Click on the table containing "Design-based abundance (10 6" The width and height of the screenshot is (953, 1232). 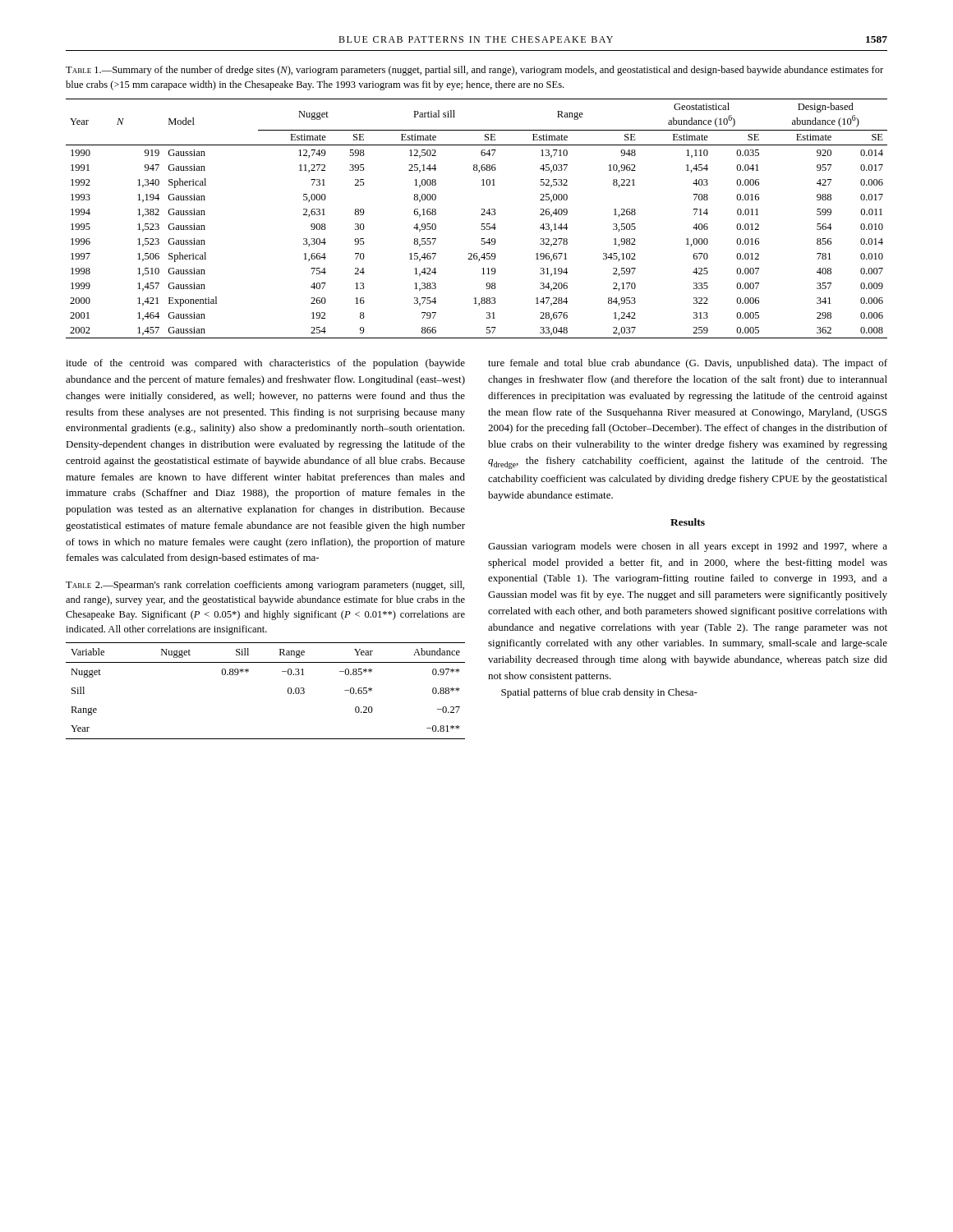click(476, 219)
